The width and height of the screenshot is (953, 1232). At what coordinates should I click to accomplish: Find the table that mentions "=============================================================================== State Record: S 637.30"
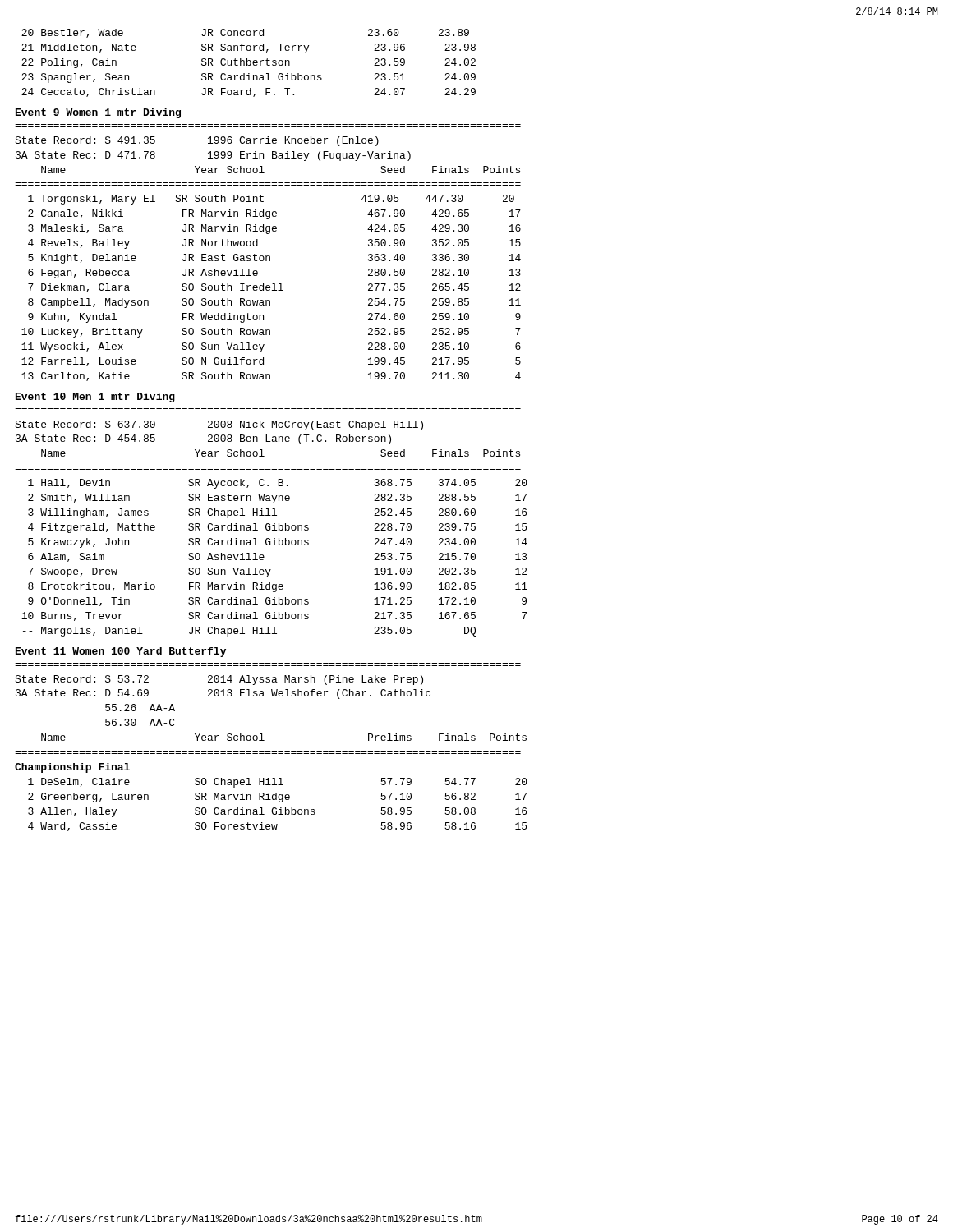pyautogui.click(x=476, y=521)
